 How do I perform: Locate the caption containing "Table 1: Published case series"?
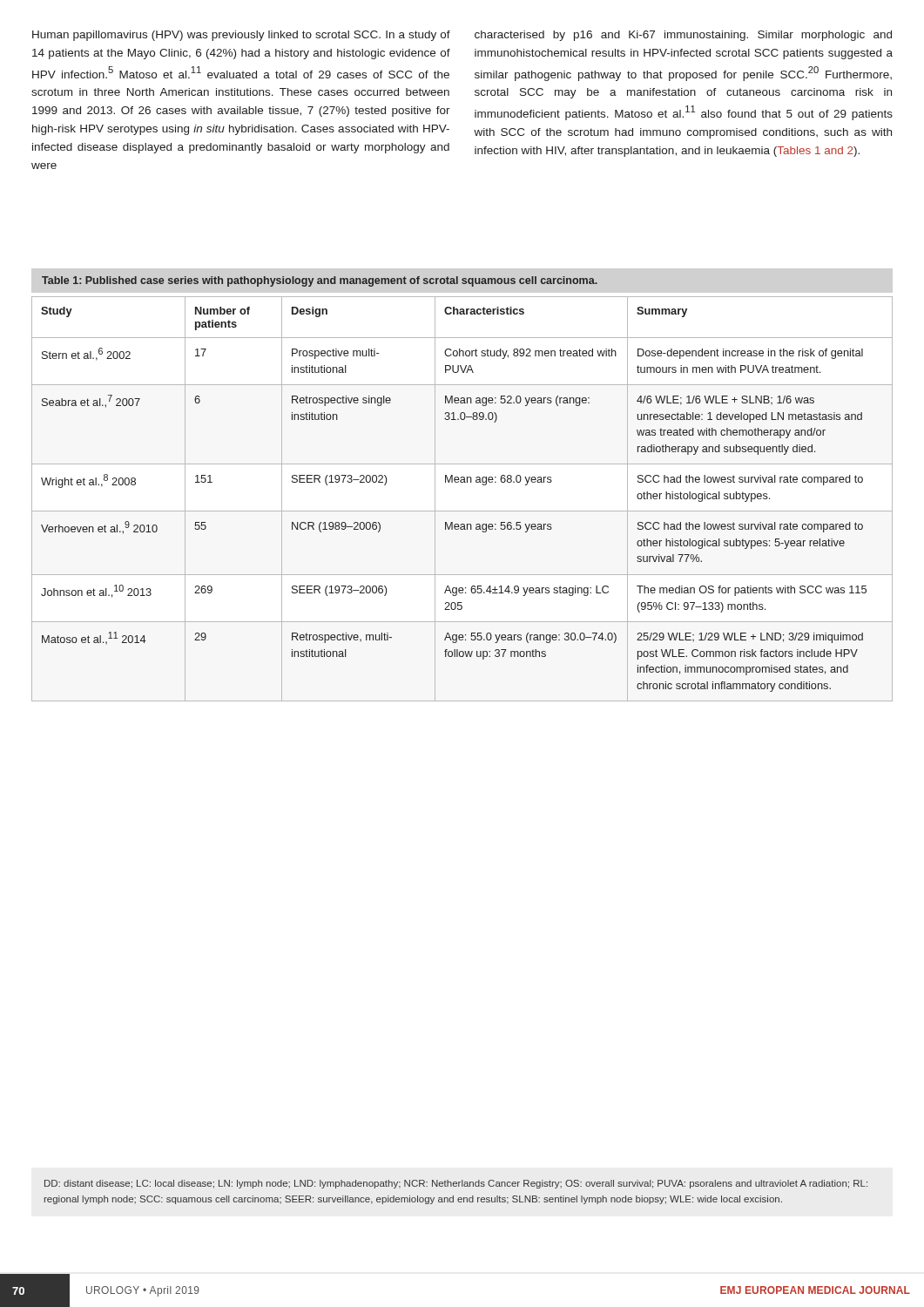tap(320, 281)
